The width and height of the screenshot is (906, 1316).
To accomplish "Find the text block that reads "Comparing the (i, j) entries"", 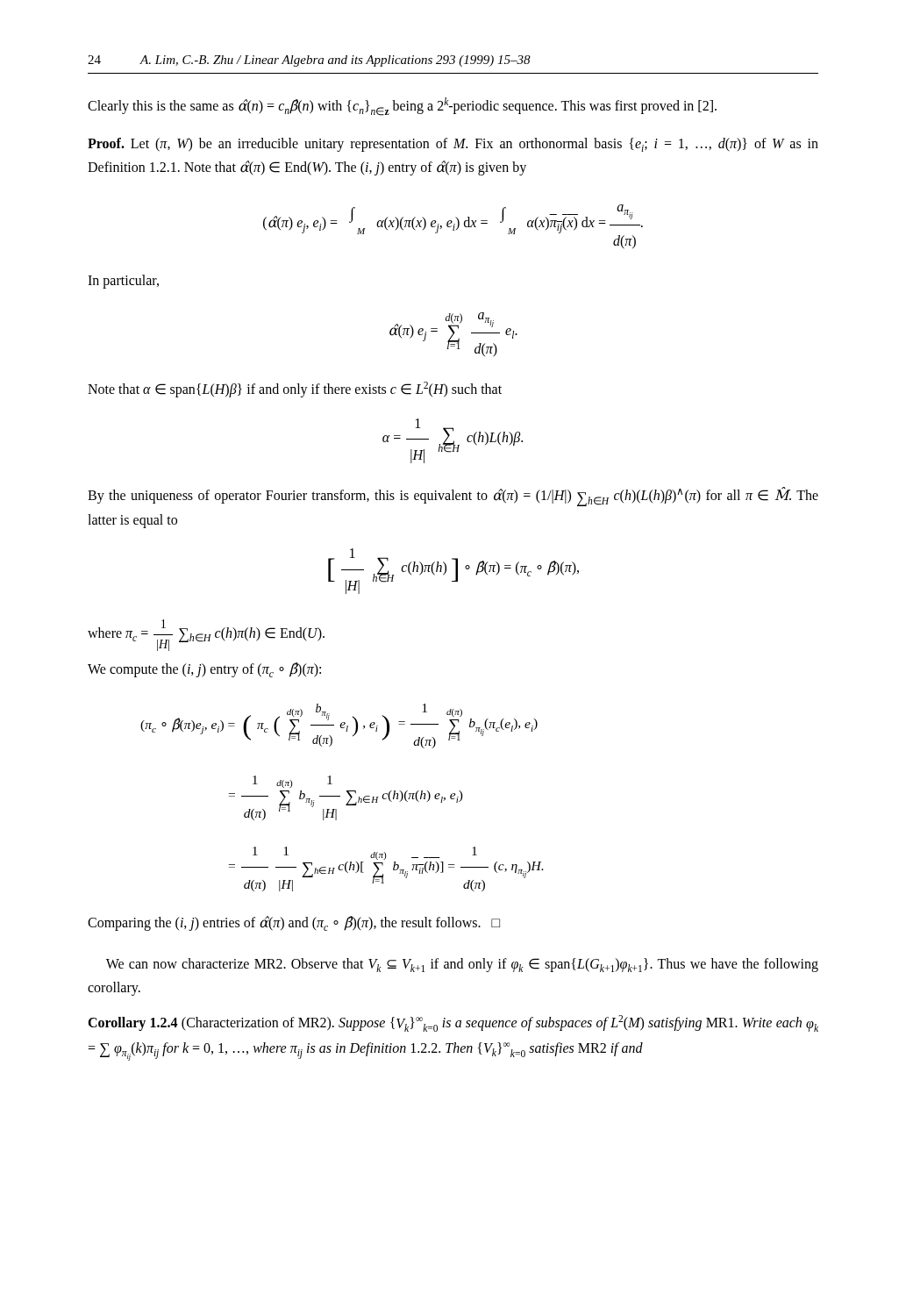I will 294,924.
